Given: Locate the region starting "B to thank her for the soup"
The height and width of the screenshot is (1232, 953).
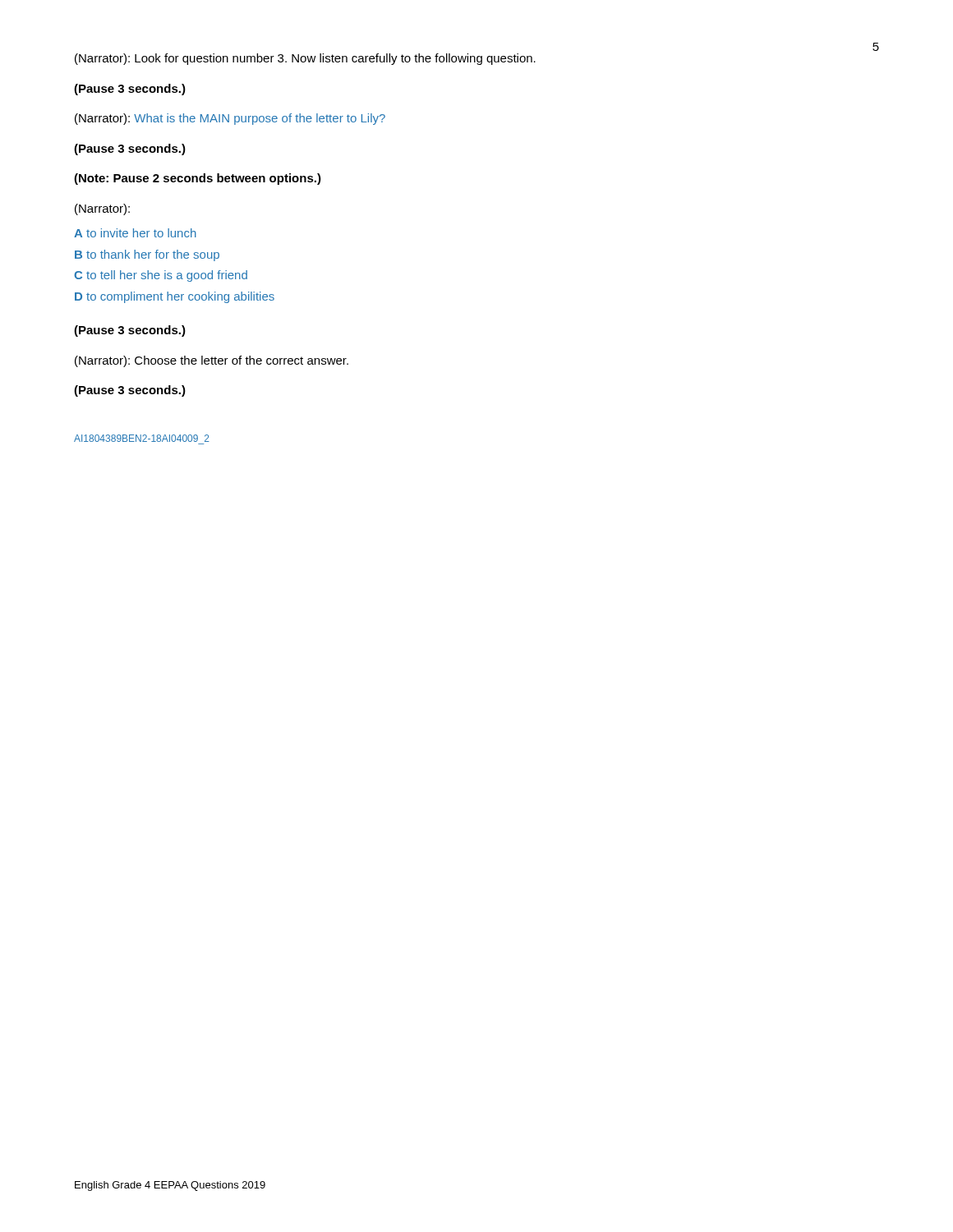Looking at the screenshot, I should [147, 254].
